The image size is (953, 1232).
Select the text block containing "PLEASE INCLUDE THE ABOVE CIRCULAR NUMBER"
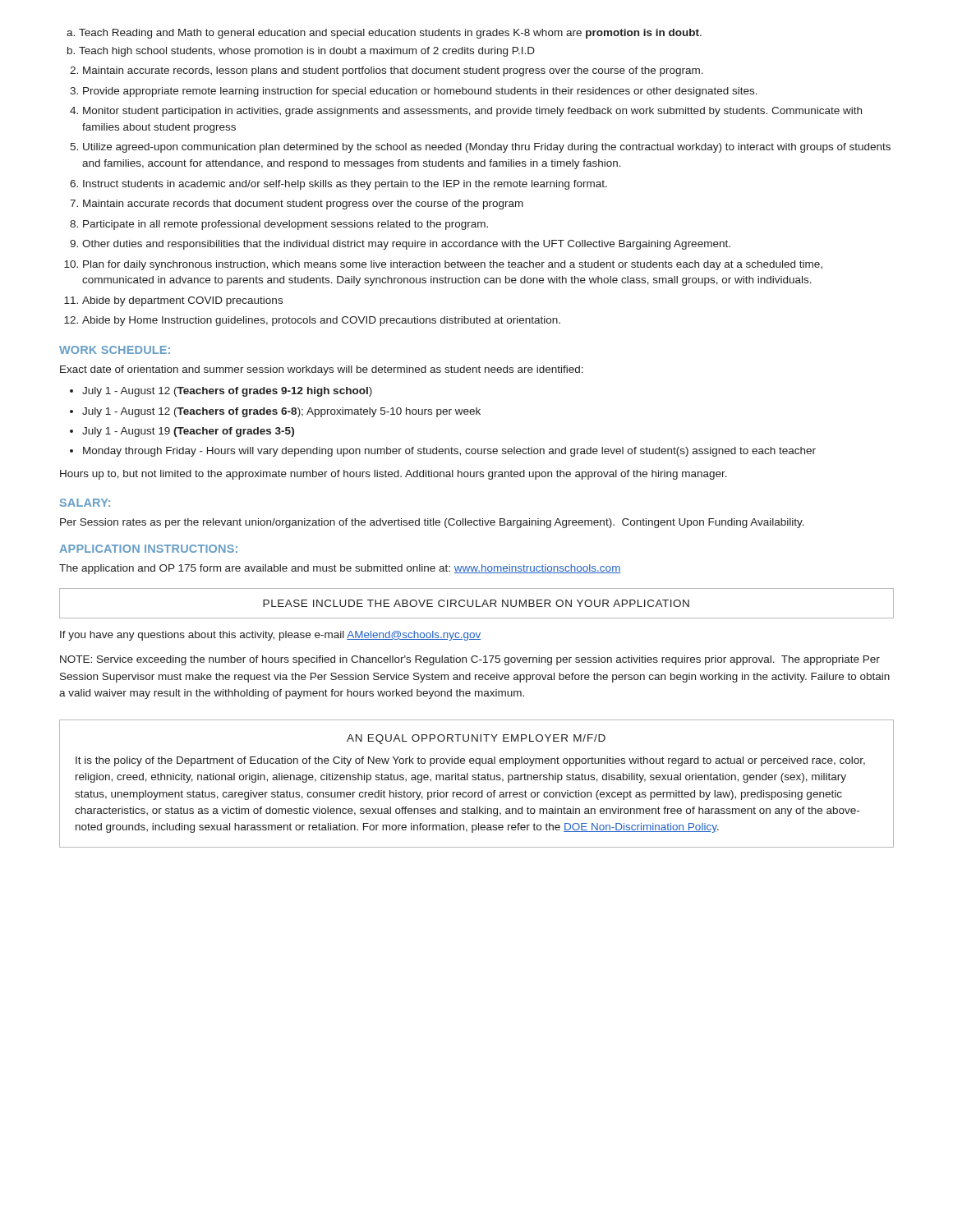point(476,603)
